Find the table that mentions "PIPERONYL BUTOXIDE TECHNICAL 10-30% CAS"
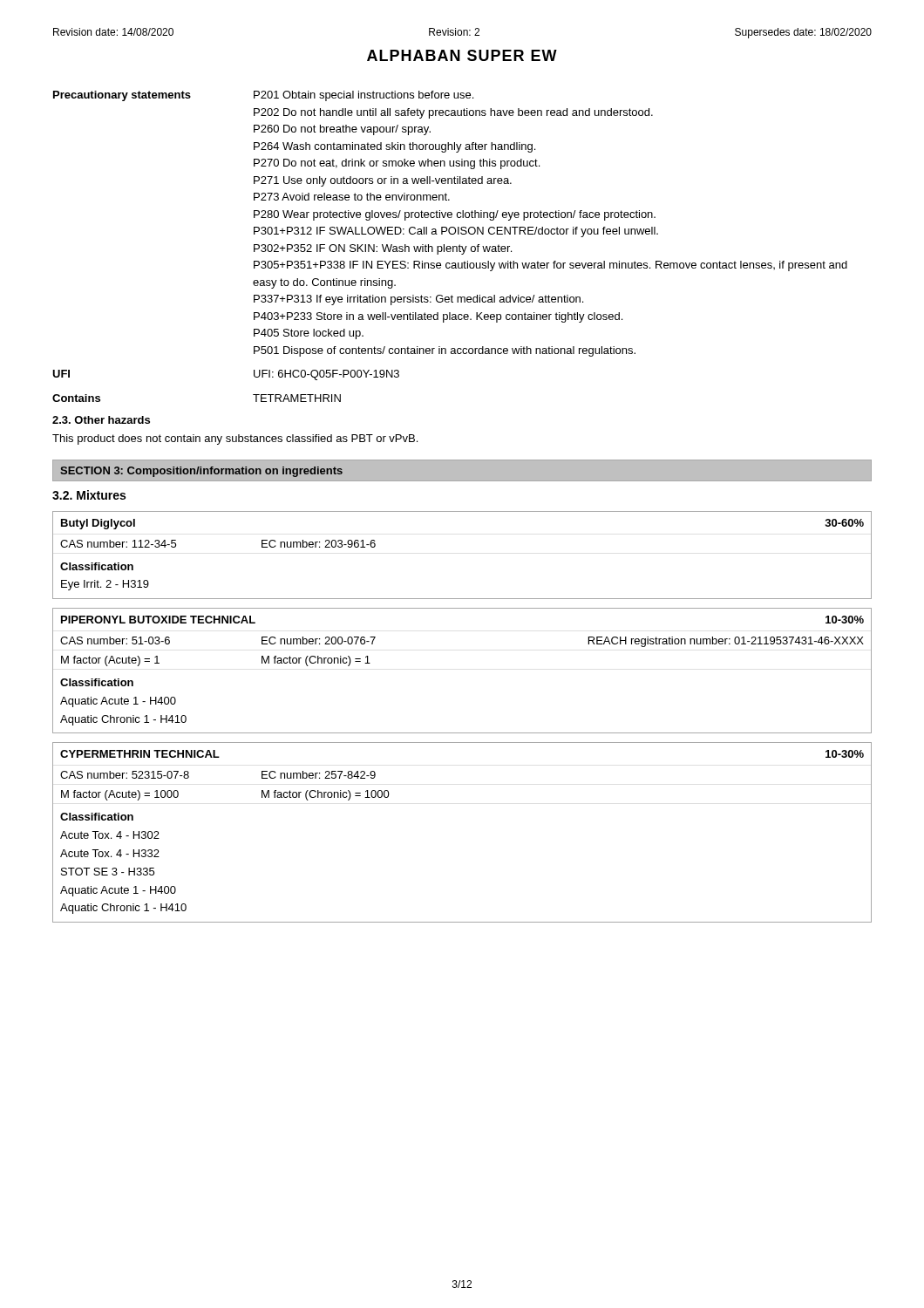The image size is (924, 1308). (462, 671)
